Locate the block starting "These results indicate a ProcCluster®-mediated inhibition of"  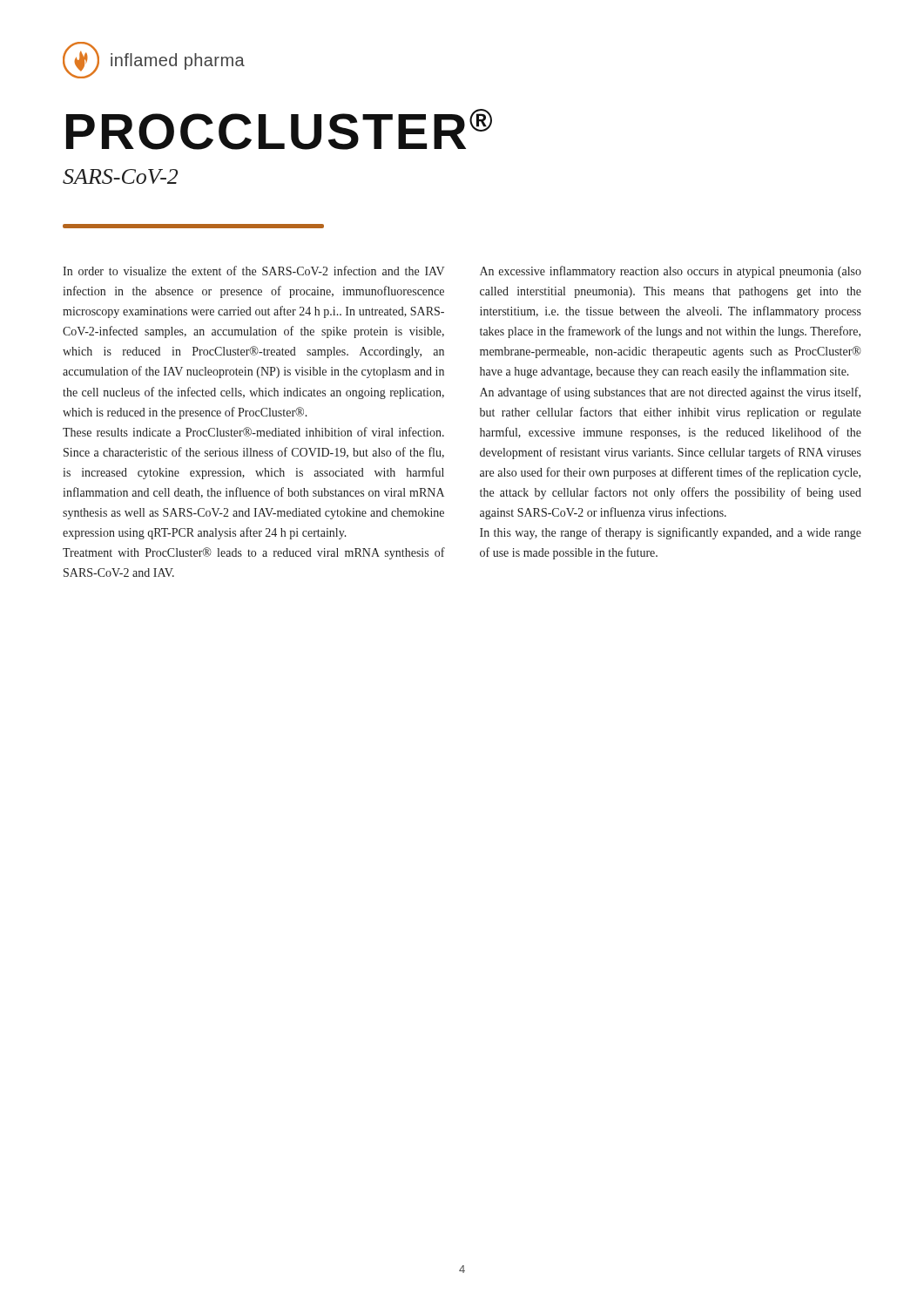254,483
